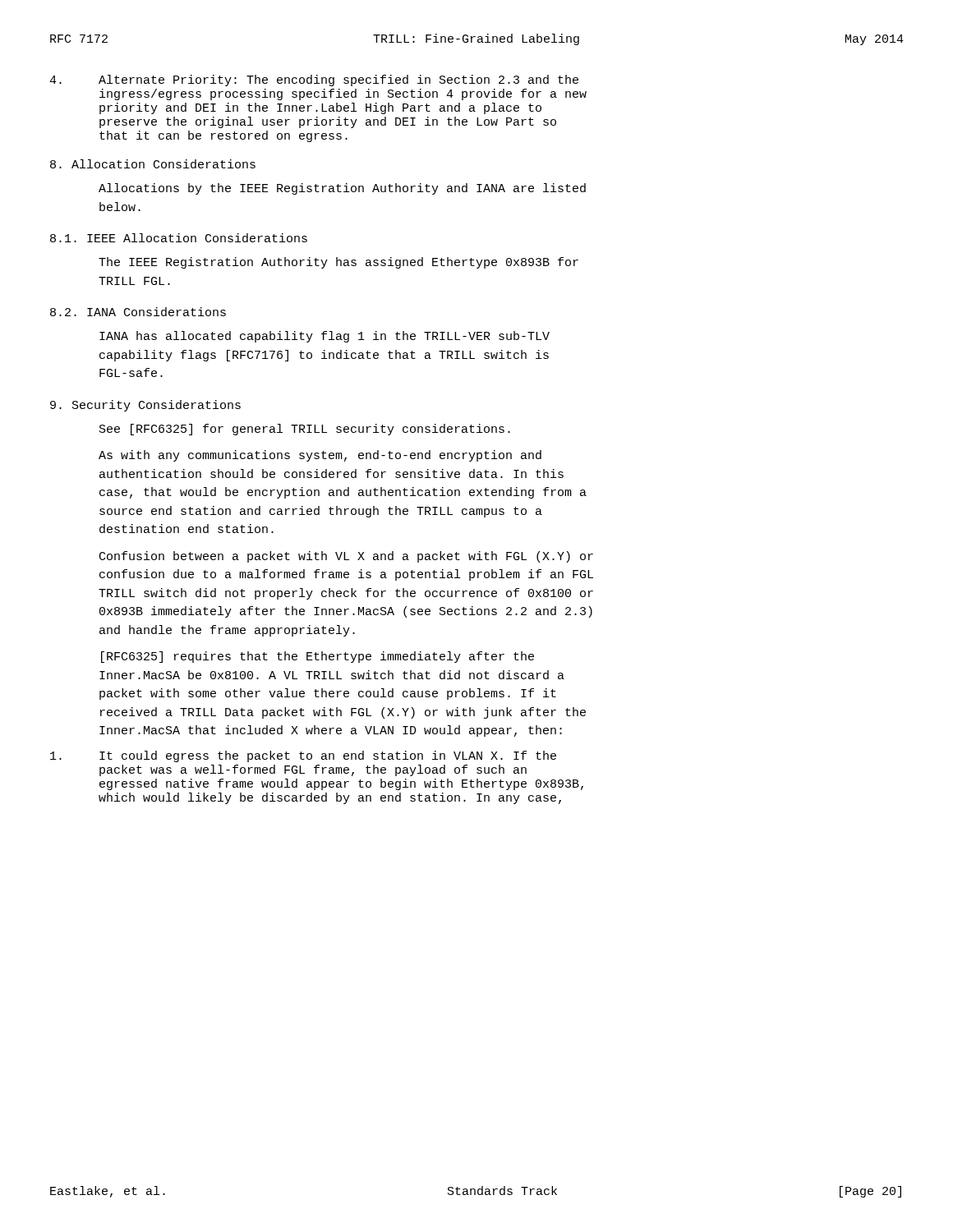
Task: Locate the text starting "See [RFC6325] for general TRILL security"
Action: pos(306,430)
